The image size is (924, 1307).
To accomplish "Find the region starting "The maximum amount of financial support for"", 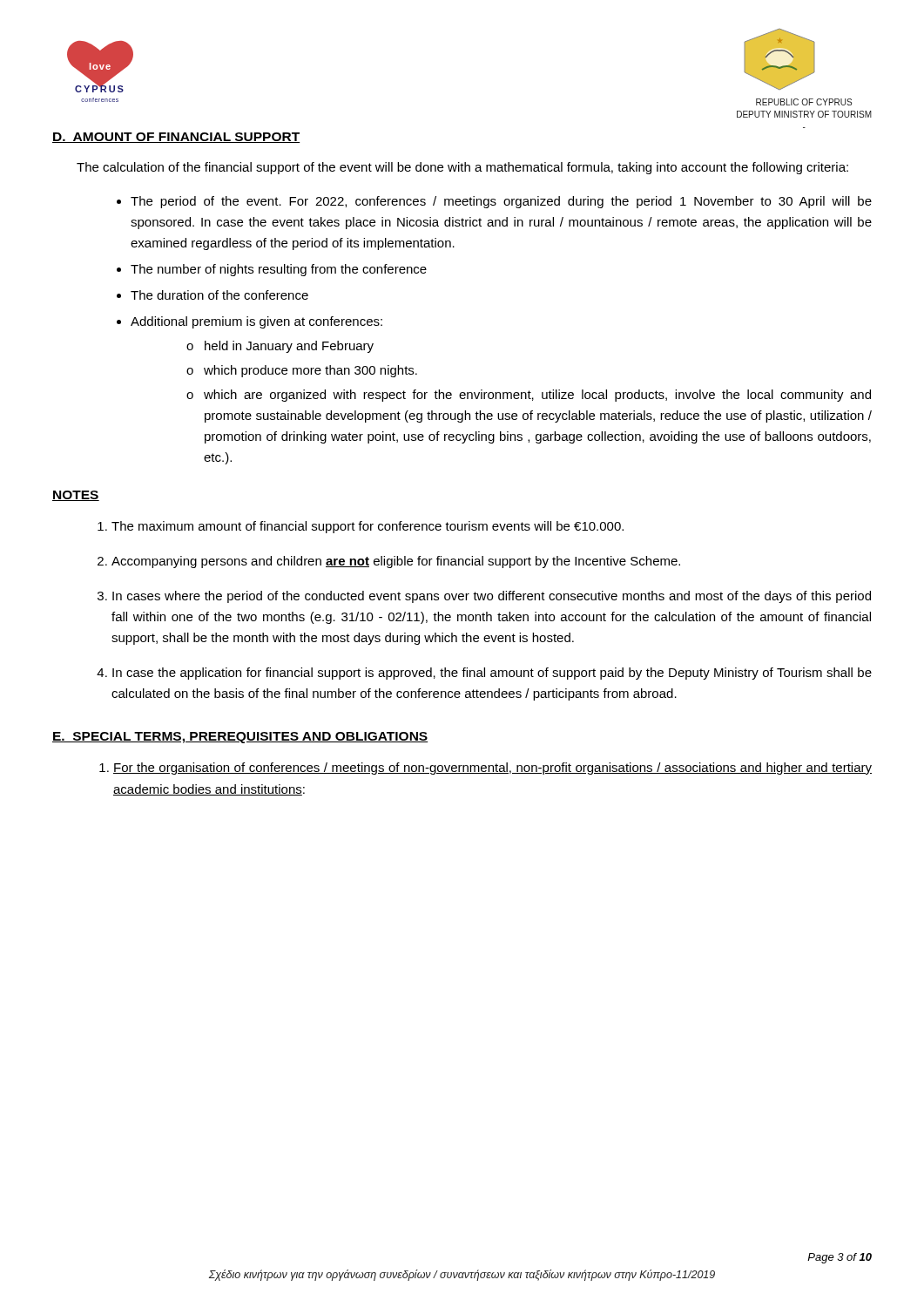I will coord(368,526).
